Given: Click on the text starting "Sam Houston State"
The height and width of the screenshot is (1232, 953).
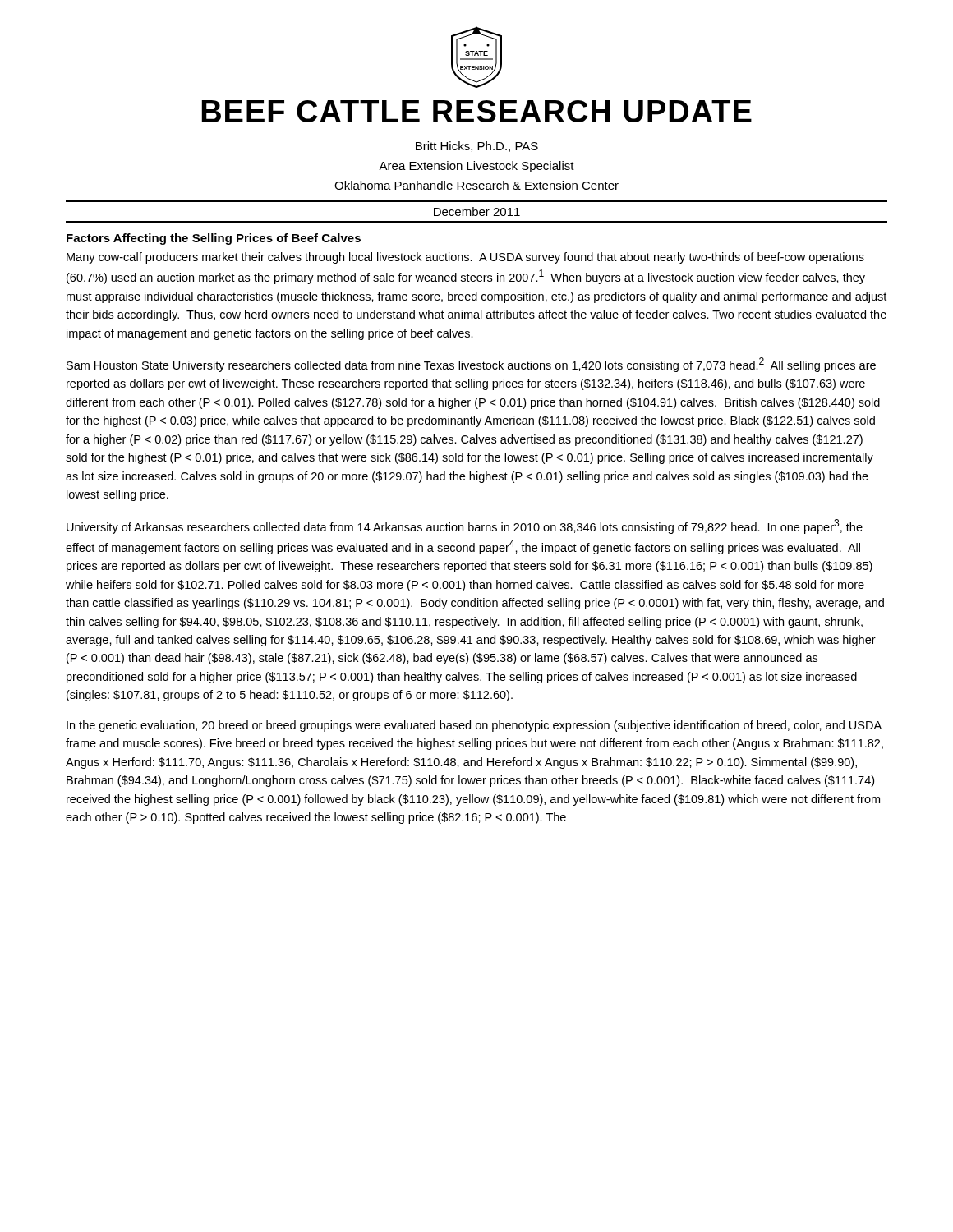Looking at the screenshot, I should click(x=473, y=428).
